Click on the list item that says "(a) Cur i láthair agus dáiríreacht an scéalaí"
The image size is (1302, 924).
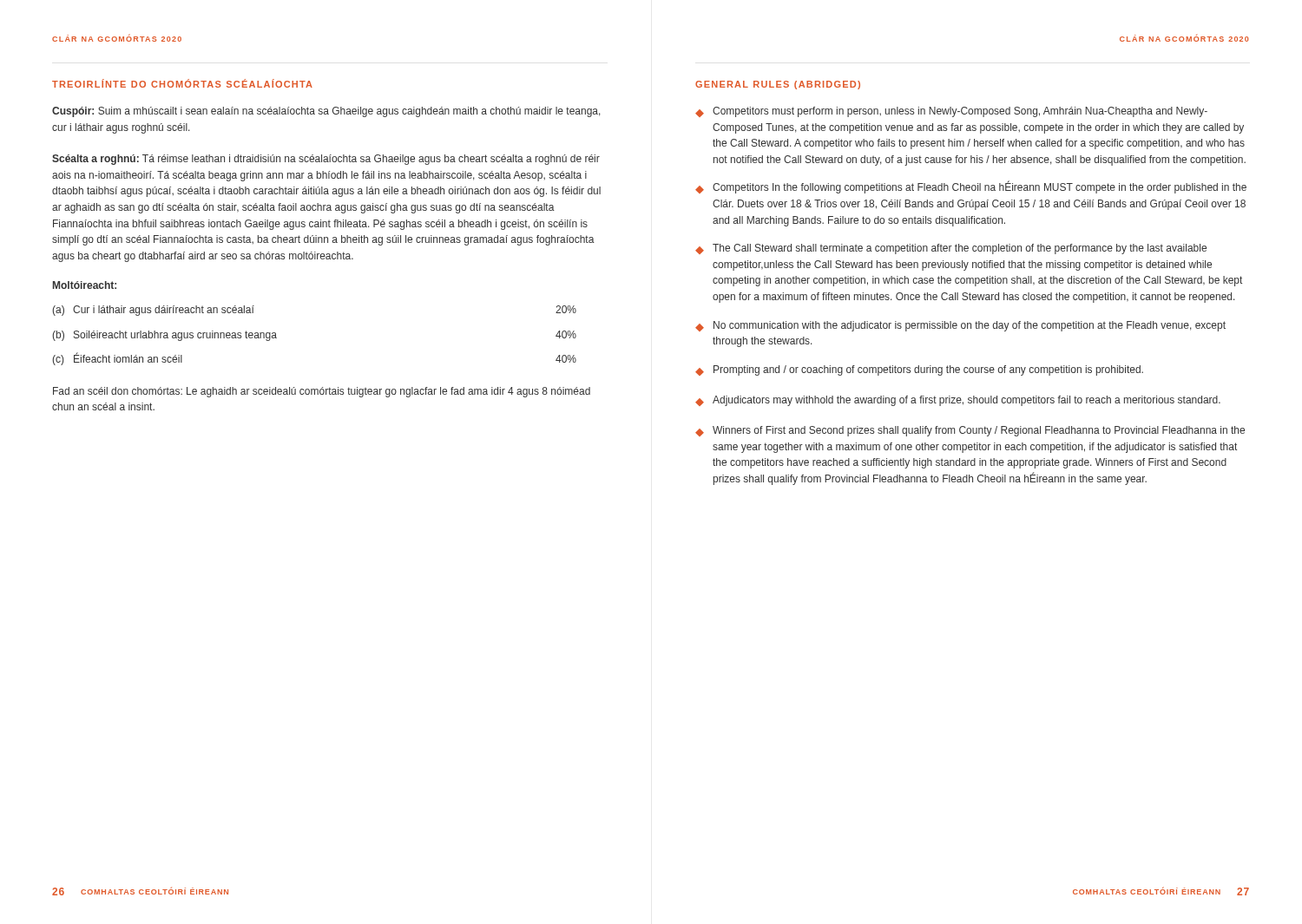[156, 310]
